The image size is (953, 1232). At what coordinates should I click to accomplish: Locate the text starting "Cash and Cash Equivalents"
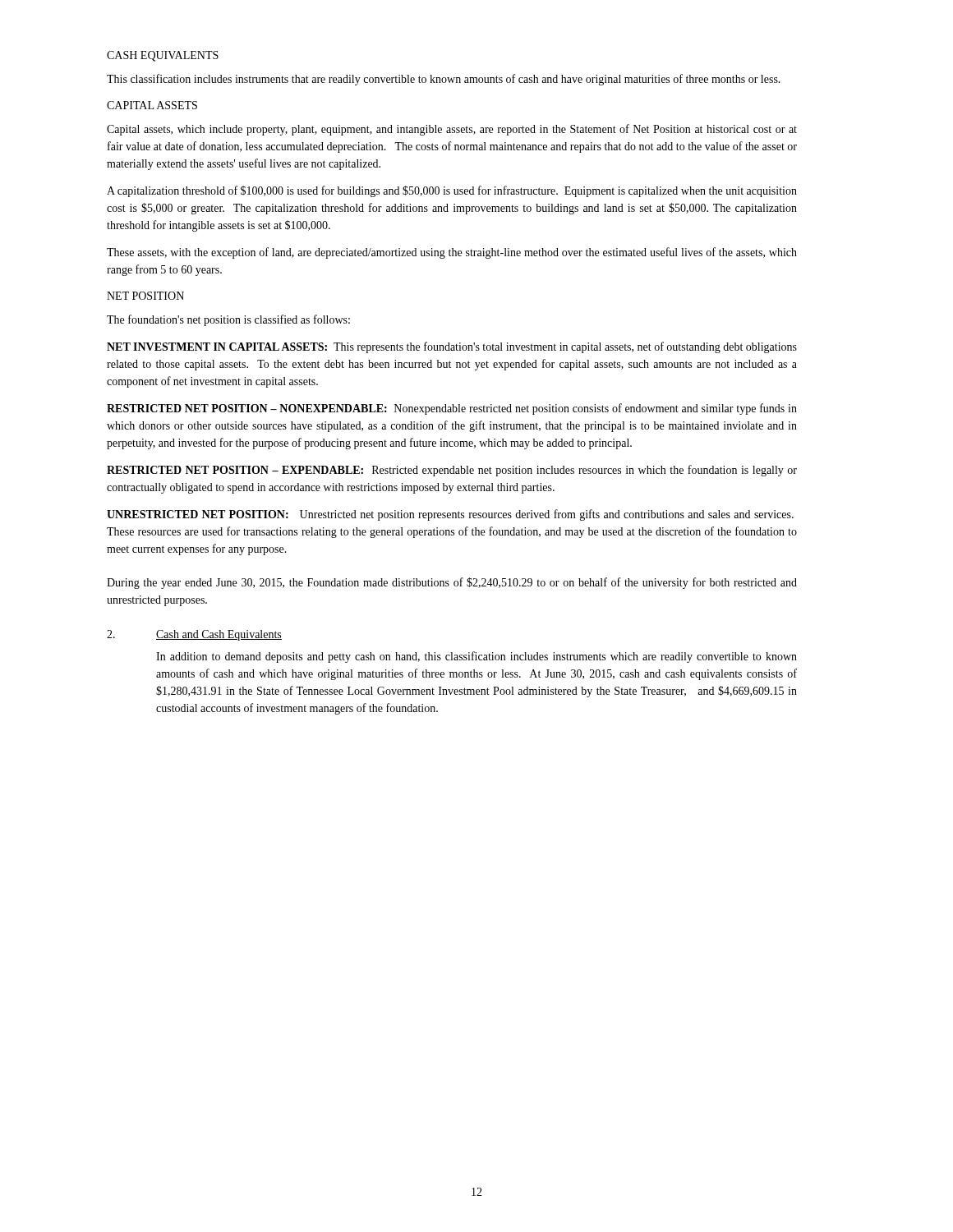[x=219, y=634]
